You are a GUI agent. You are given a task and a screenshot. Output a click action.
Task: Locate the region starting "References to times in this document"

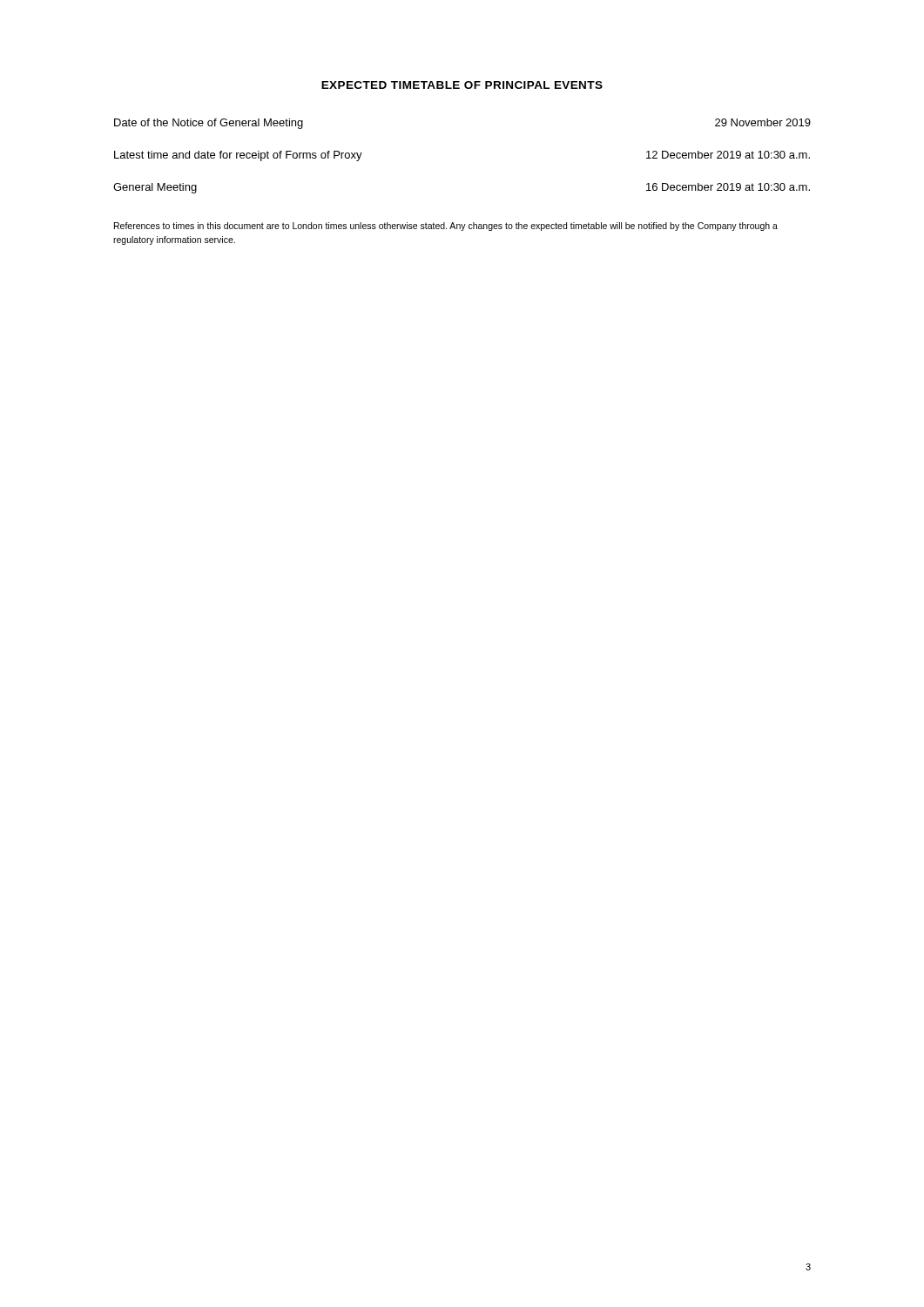[x=445, y=233]
